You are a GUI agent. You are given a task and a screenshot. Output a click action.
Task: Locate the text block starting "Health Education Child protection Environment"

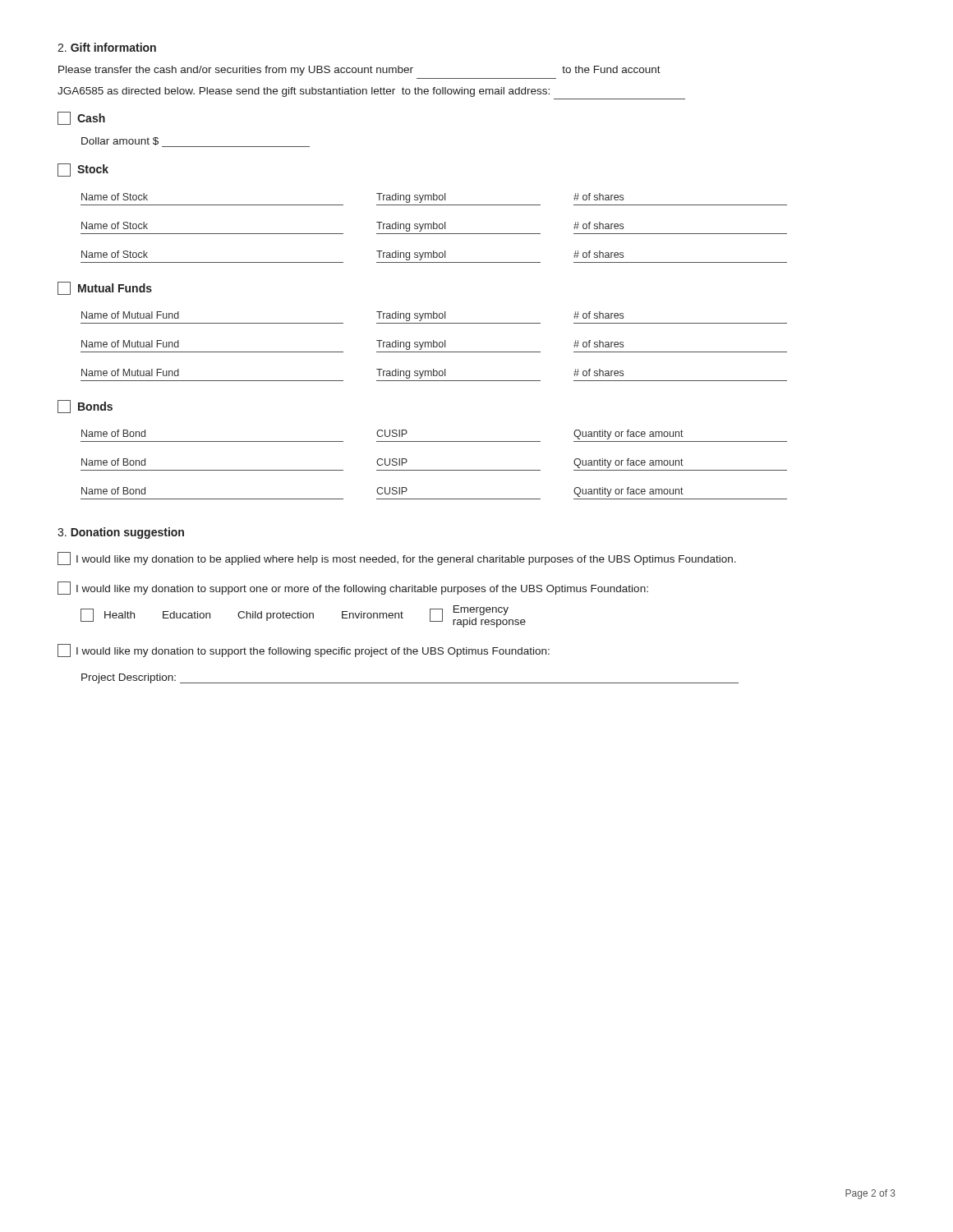(x=303, y=615)
